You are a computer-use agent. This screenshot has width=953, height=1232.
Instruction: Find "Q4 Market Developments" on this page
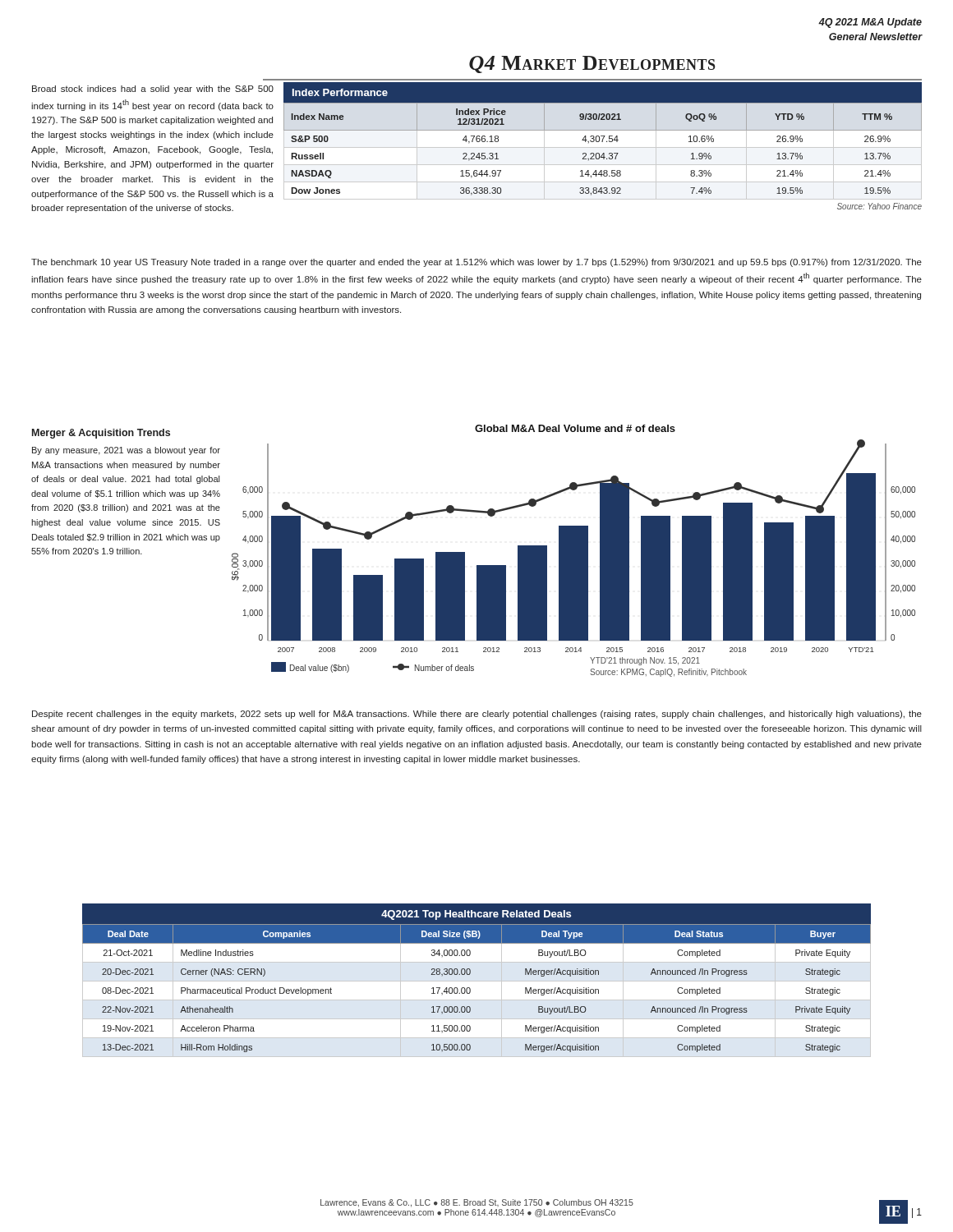click(592, 63)
